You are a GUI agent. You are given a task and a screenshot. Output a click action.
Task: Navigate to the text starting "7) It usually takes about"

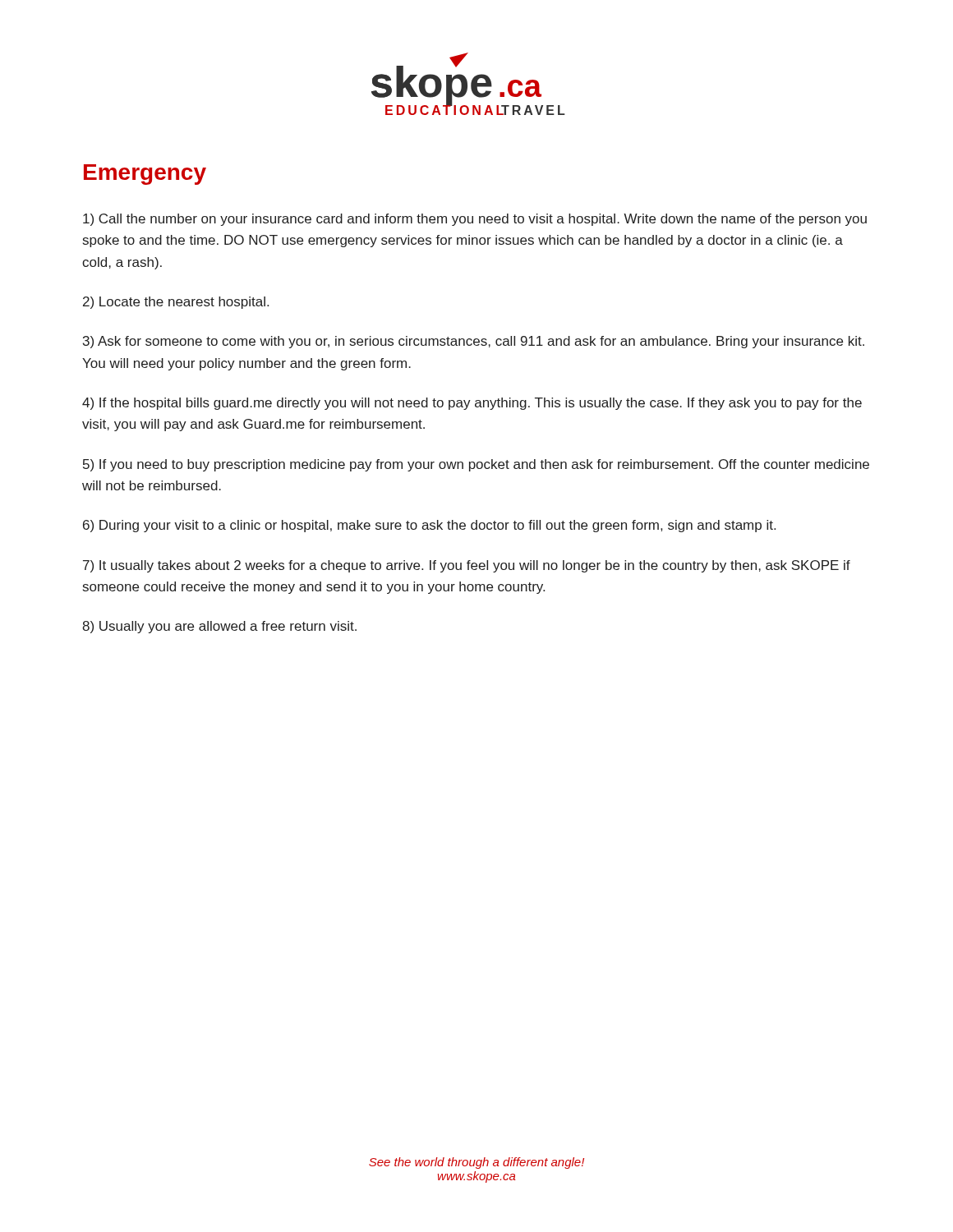466,576
